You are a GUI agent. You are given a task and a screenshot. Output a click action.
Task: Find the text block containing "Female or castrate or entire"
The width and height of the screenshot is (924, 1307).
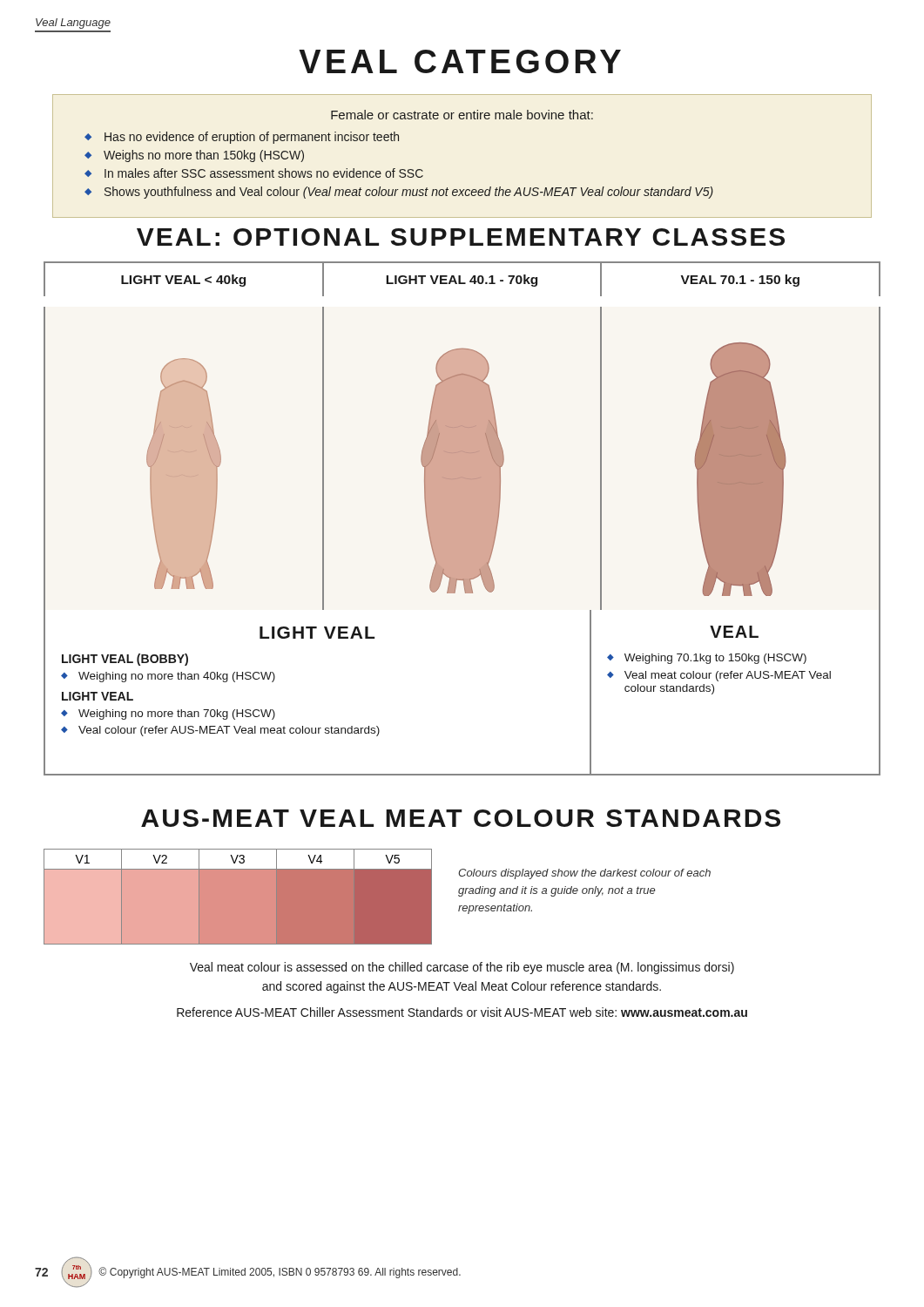click(x=462, y=115)
